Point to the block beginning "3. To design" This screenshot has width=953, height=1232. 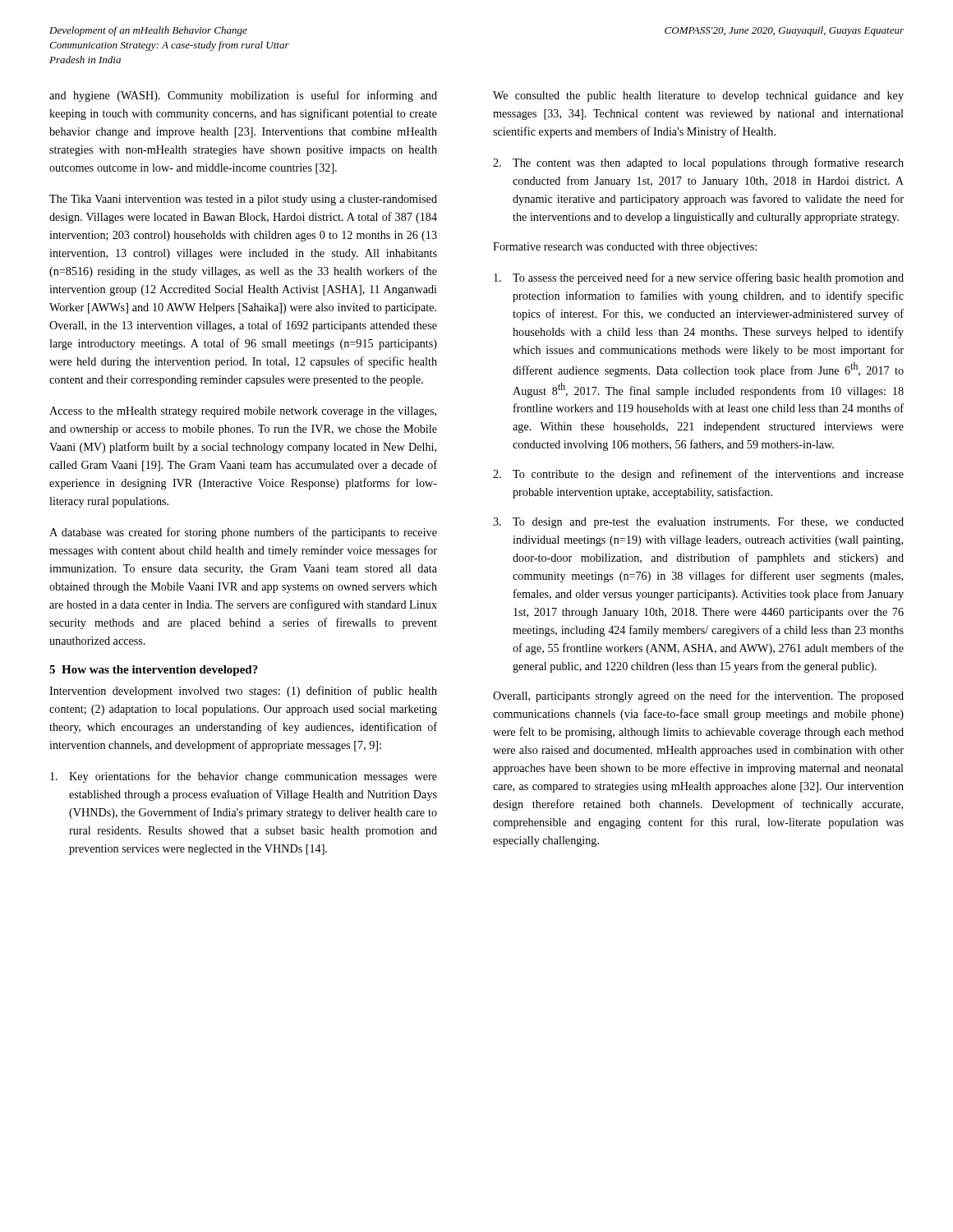(x=698, y=594)
